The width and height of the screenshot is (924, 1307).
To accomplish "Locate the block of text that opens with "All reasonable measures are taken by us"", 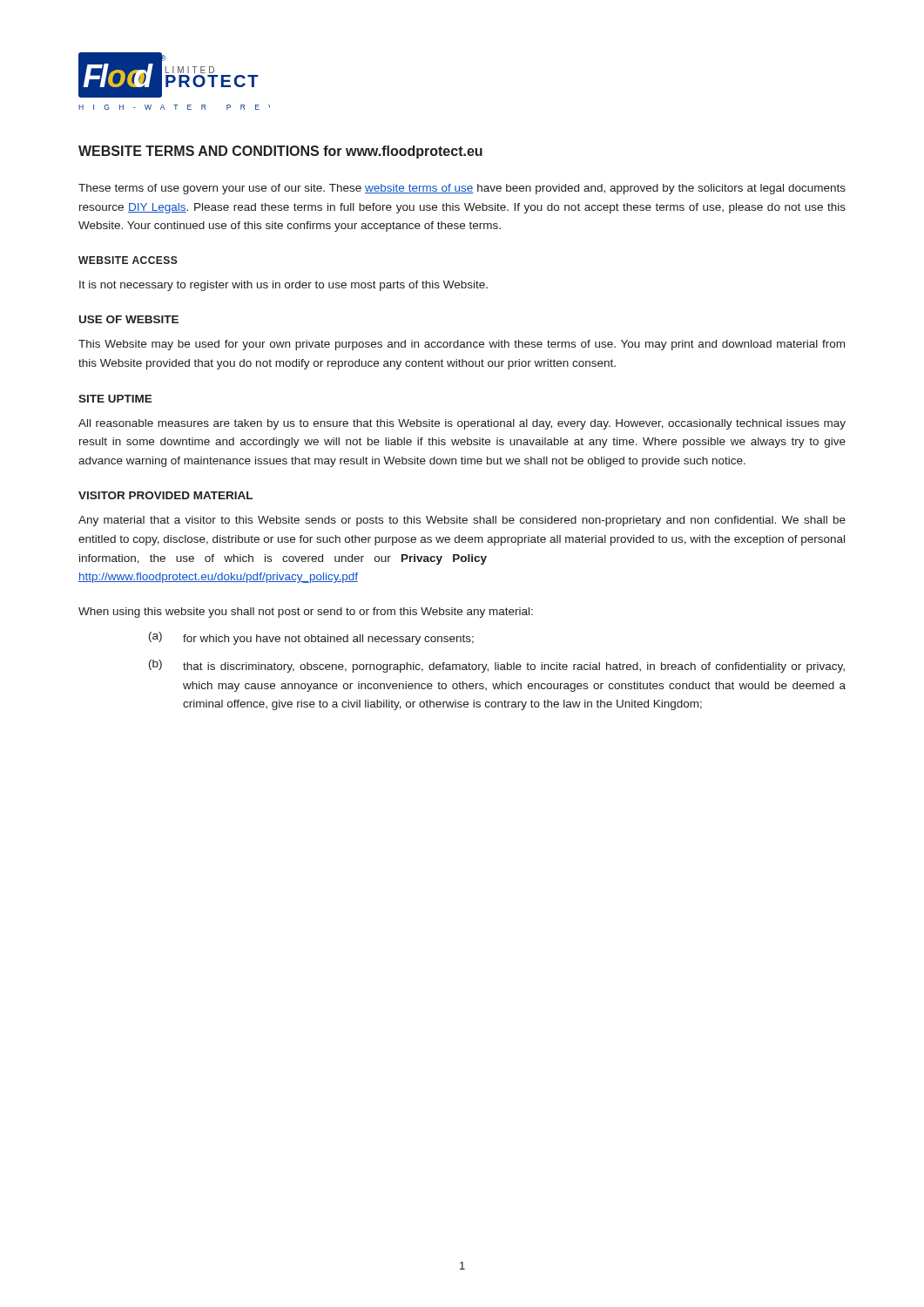I will point(462,442).
